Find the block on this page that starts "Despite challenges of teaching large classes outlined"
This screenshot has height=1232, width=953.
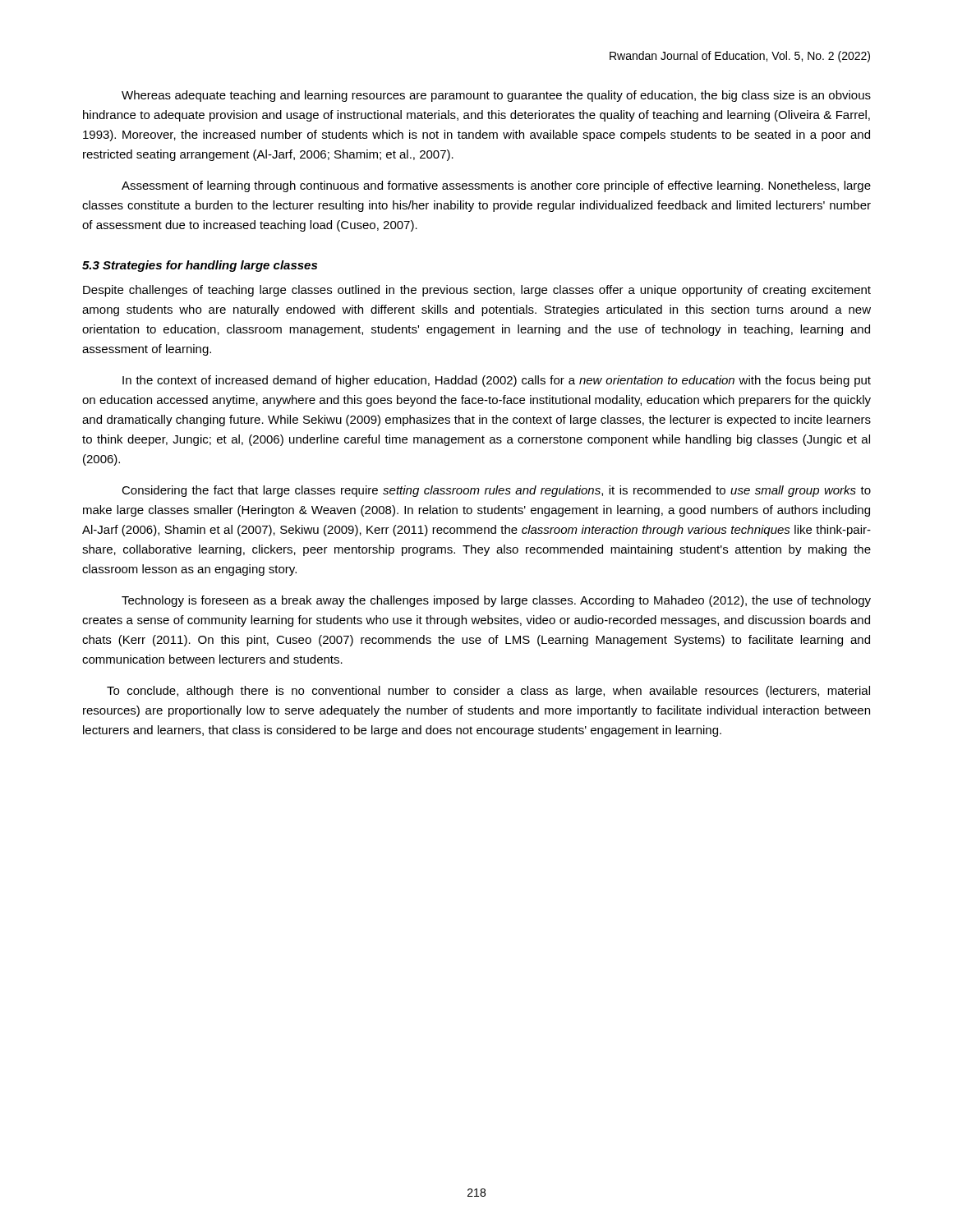coord(476,319)
